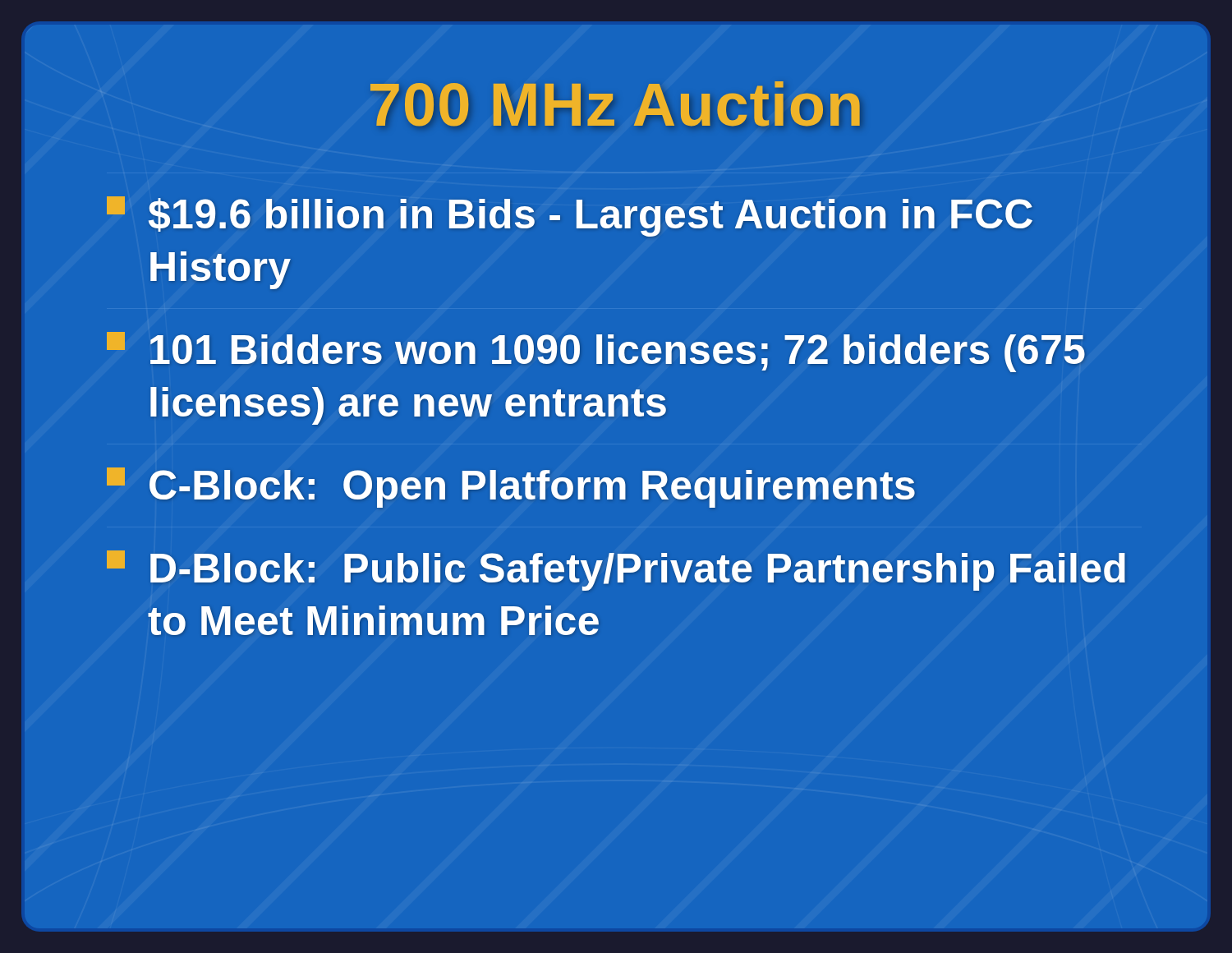Locate the passage starting "D-Block: Public Safety/Private Partnership Failed to"
The image size is (1232, 953).
tap(624, 595)
